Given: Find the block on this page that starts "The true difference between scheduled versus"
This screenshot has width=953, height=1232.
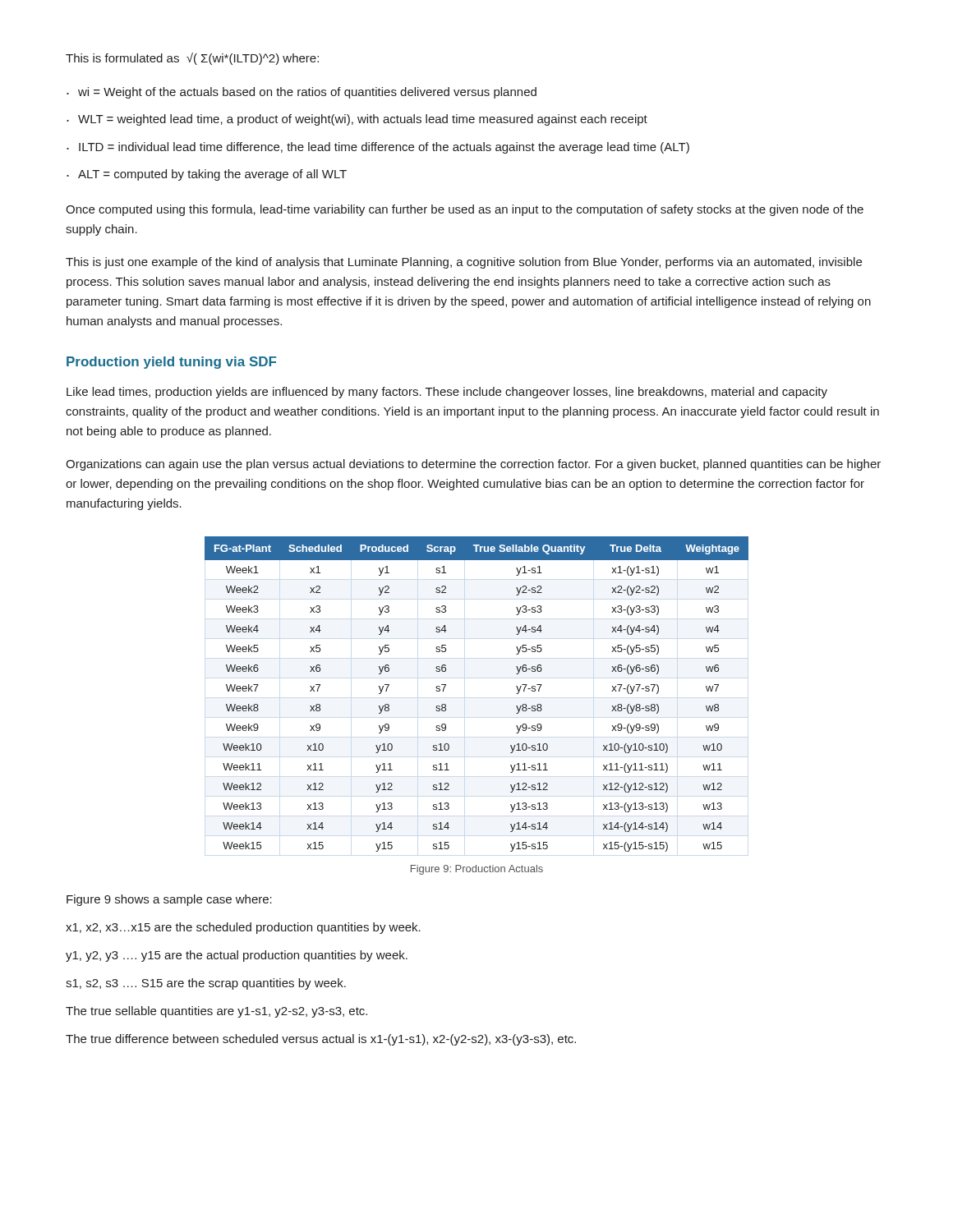Looking at the screenshot, I should 321,1038.
